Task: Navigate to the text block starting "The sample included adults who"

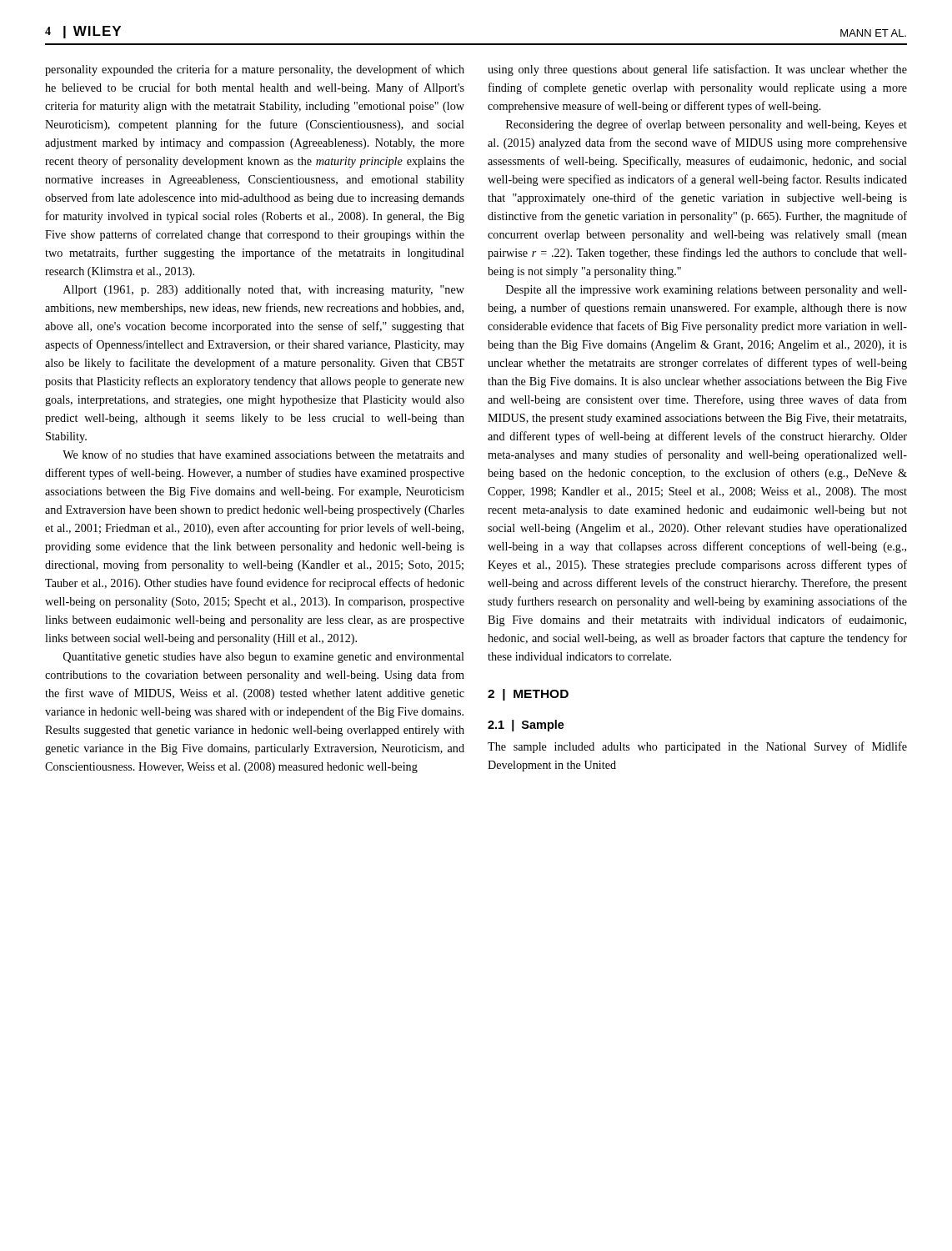Action: (697, 756)
